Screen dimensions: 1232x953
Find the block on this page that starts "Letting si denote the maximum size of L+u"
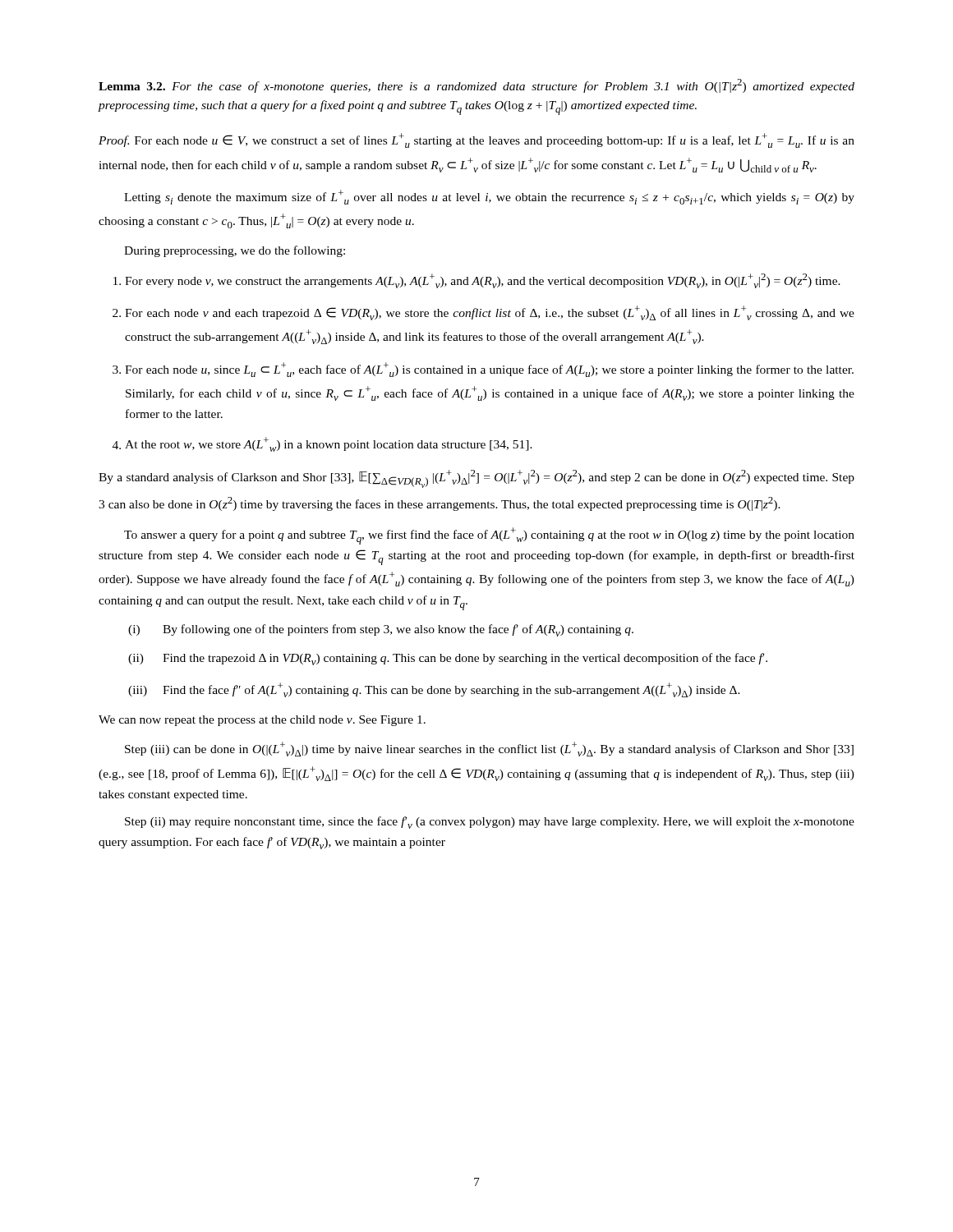(x=489, y=197)
